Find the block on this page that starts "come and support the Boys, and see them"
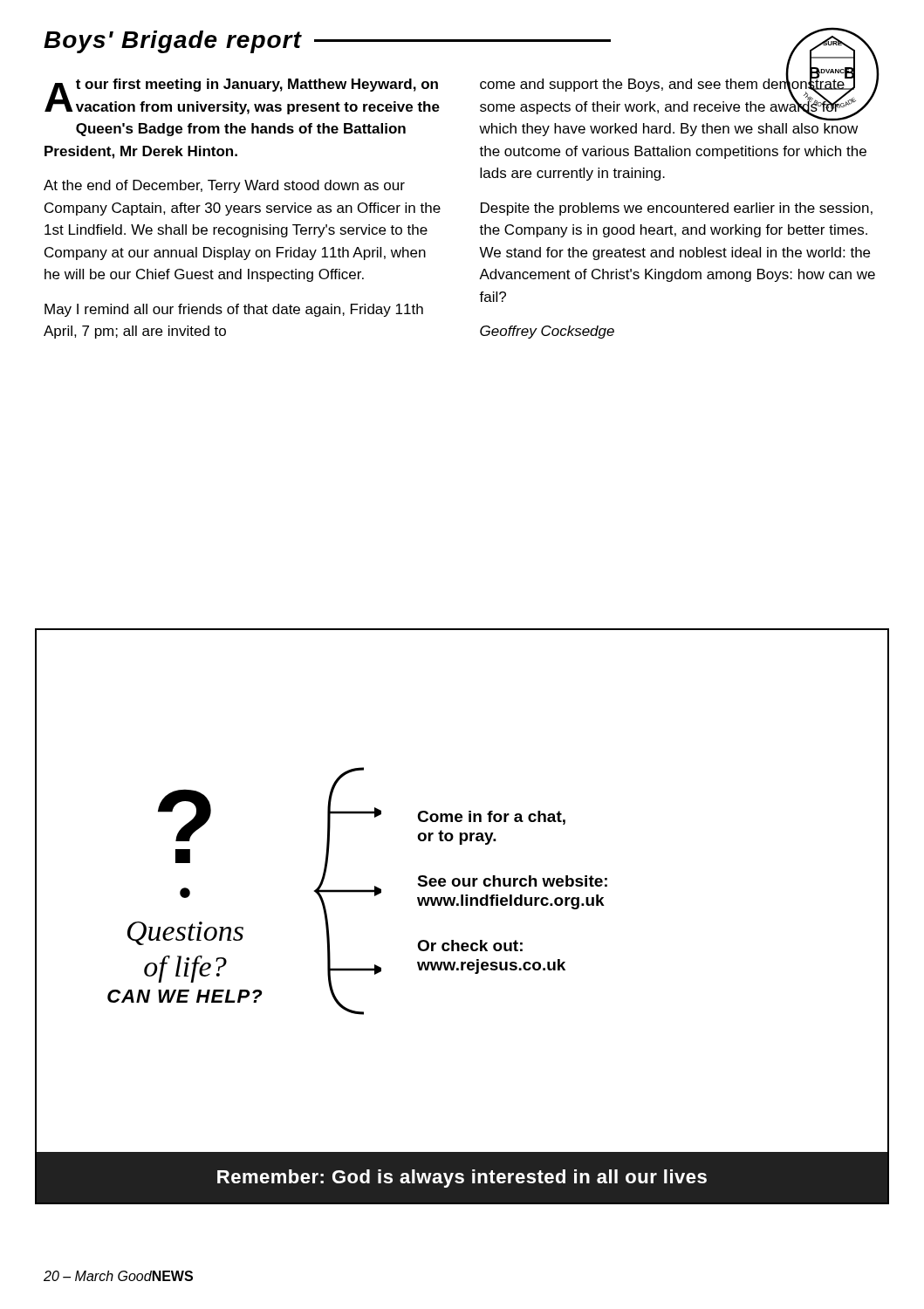This screenshot has height=1309, width=924. click(x=680, y=208)
